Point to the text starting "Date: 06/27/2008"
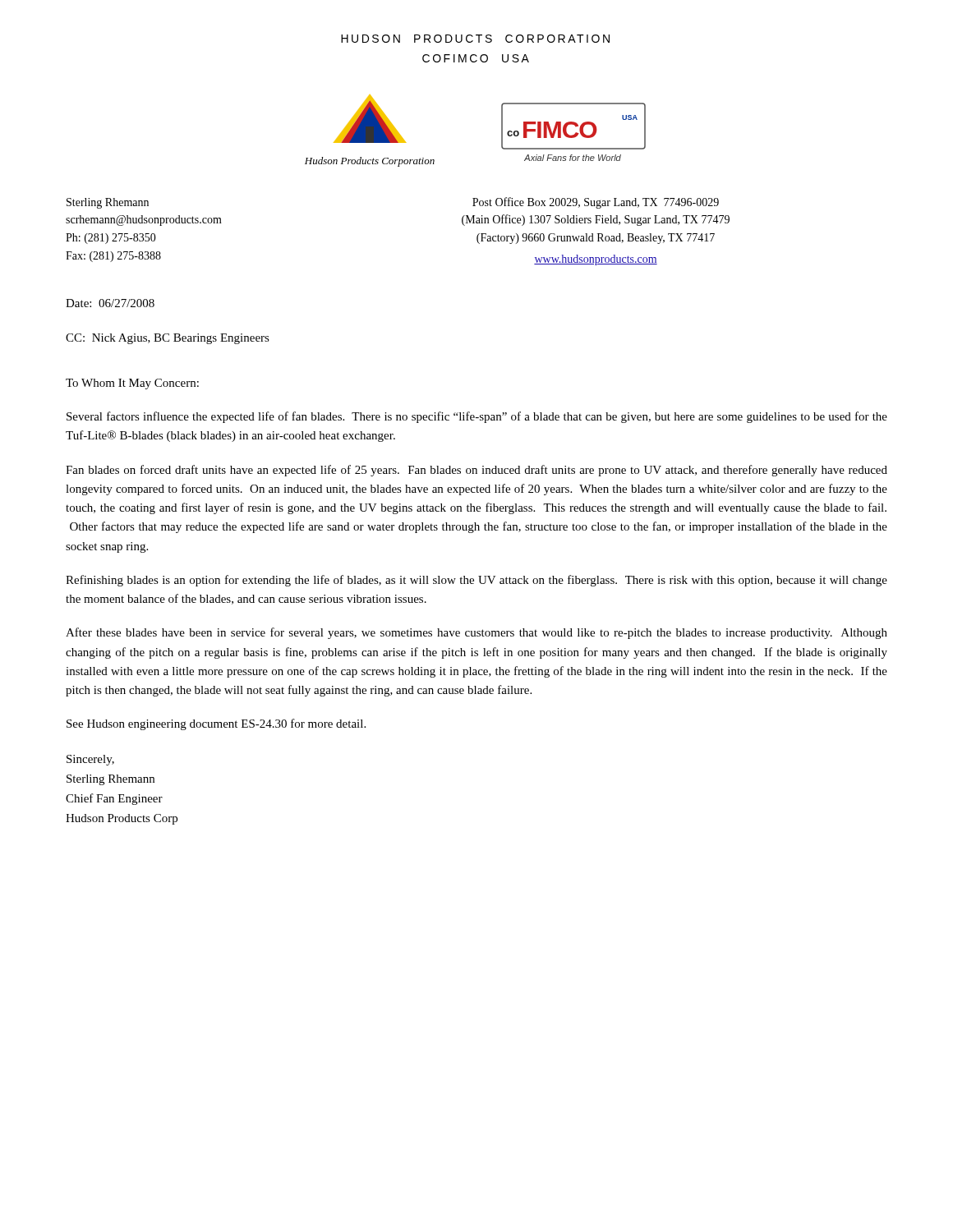The height and width of the screenshot is (1232, 953). pyautogui.click(x=110, y=303)
